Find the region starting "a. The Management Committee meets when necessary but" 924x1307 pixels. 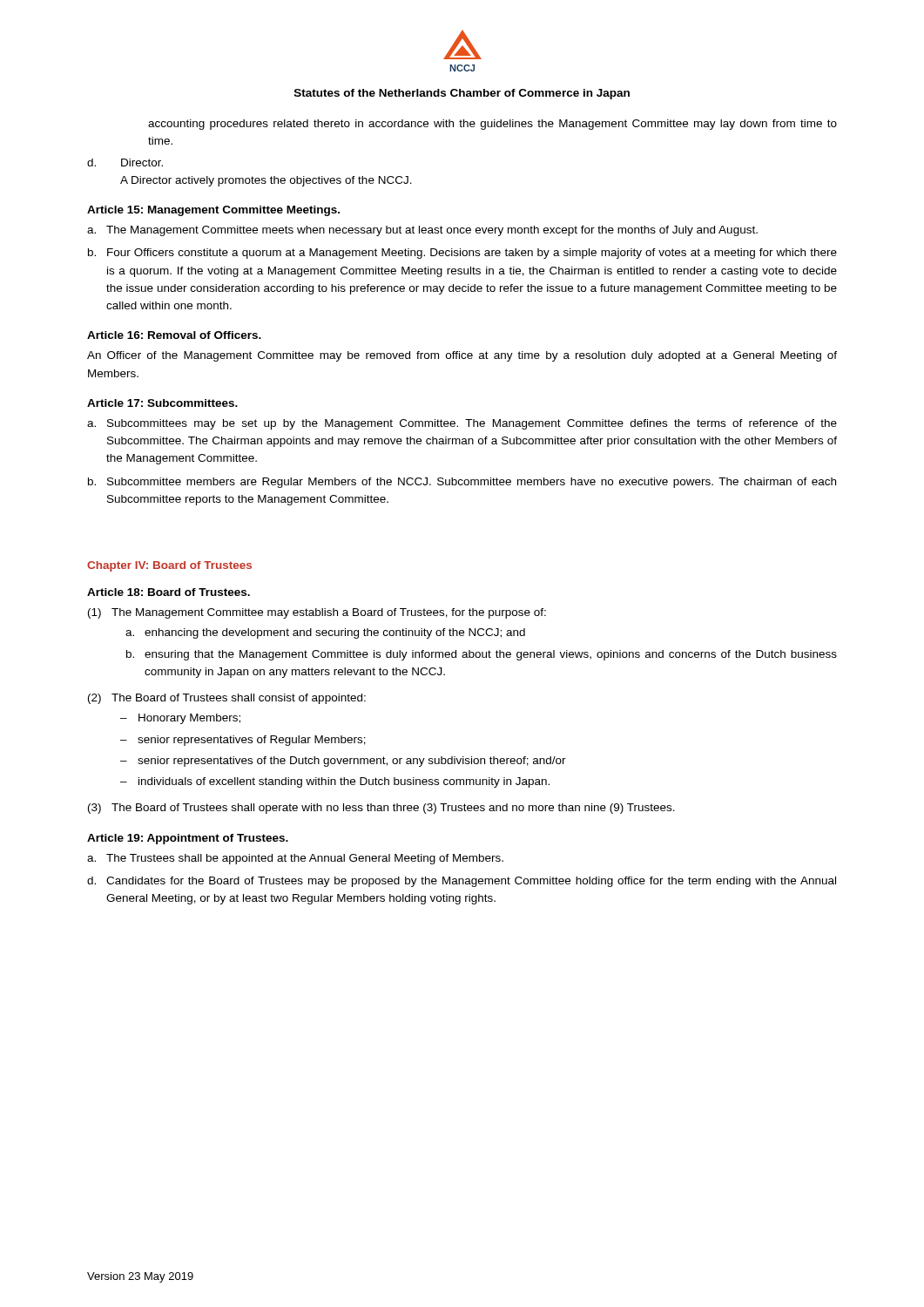click(x=462, y=230)
